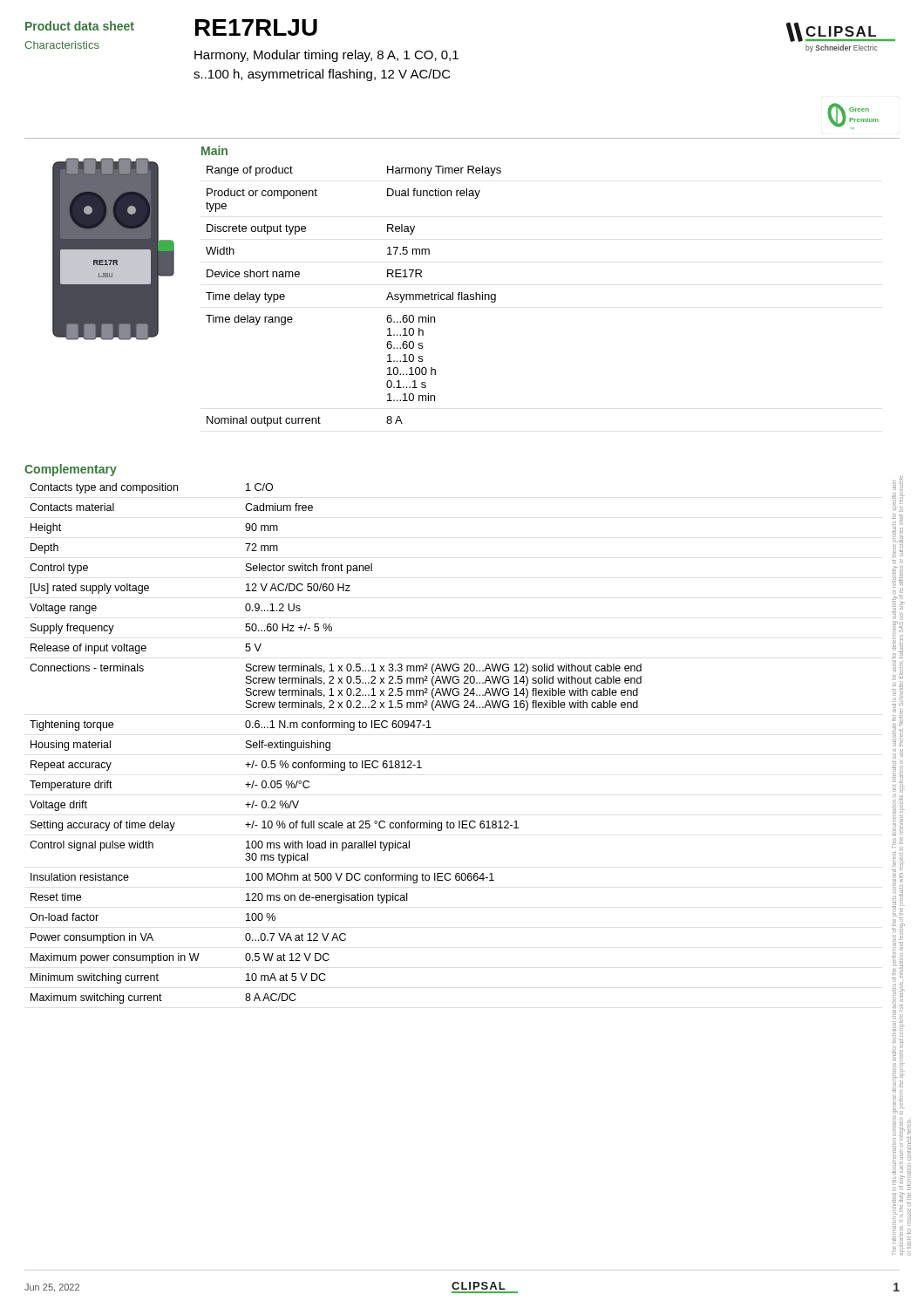Viewport: 924px width, 1308px height.
Task: Click on the photo
Action: click(105, 258)
